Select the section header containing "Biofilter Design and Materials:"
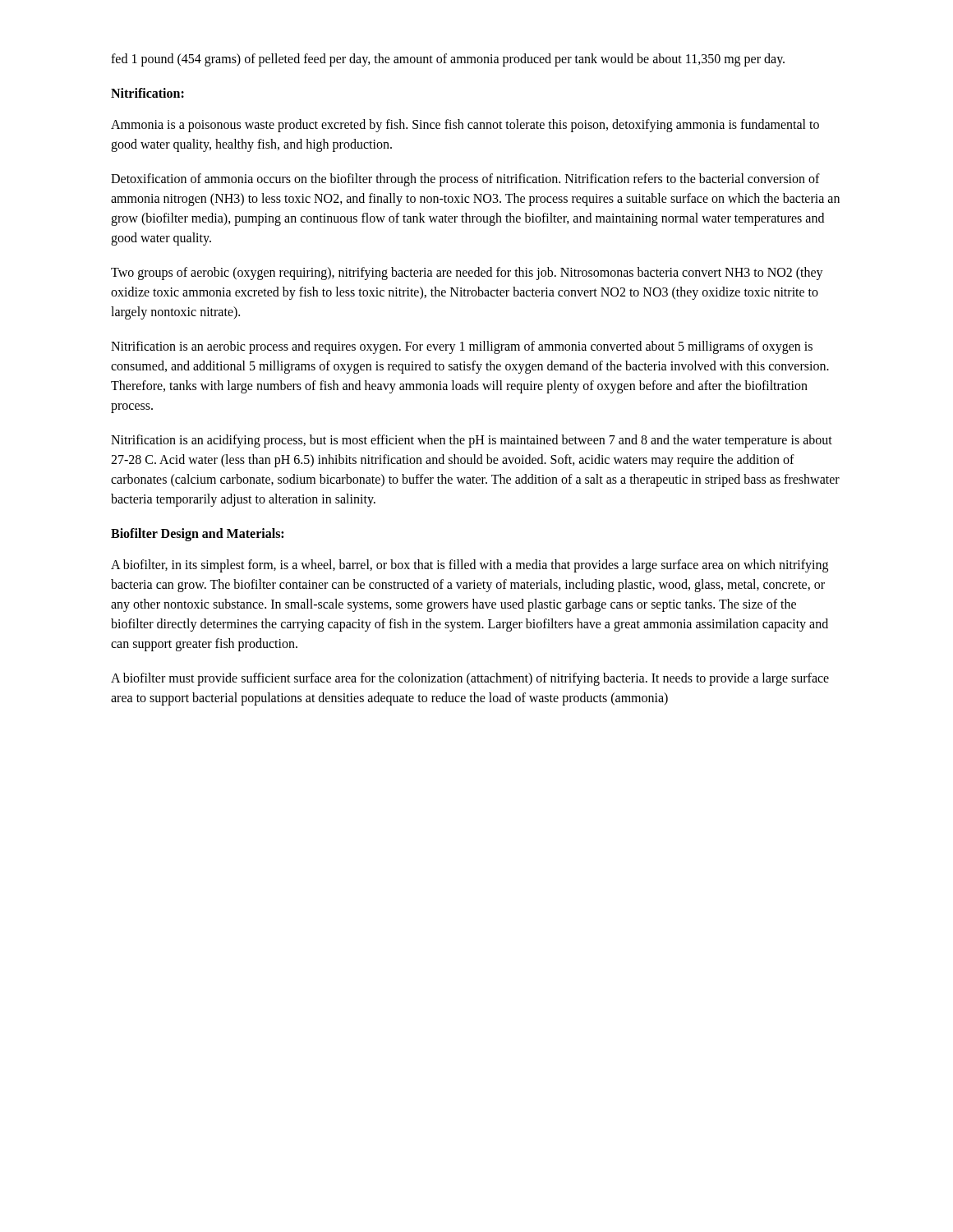This screenshot has height=1232, width=953. tap(198, 533)
